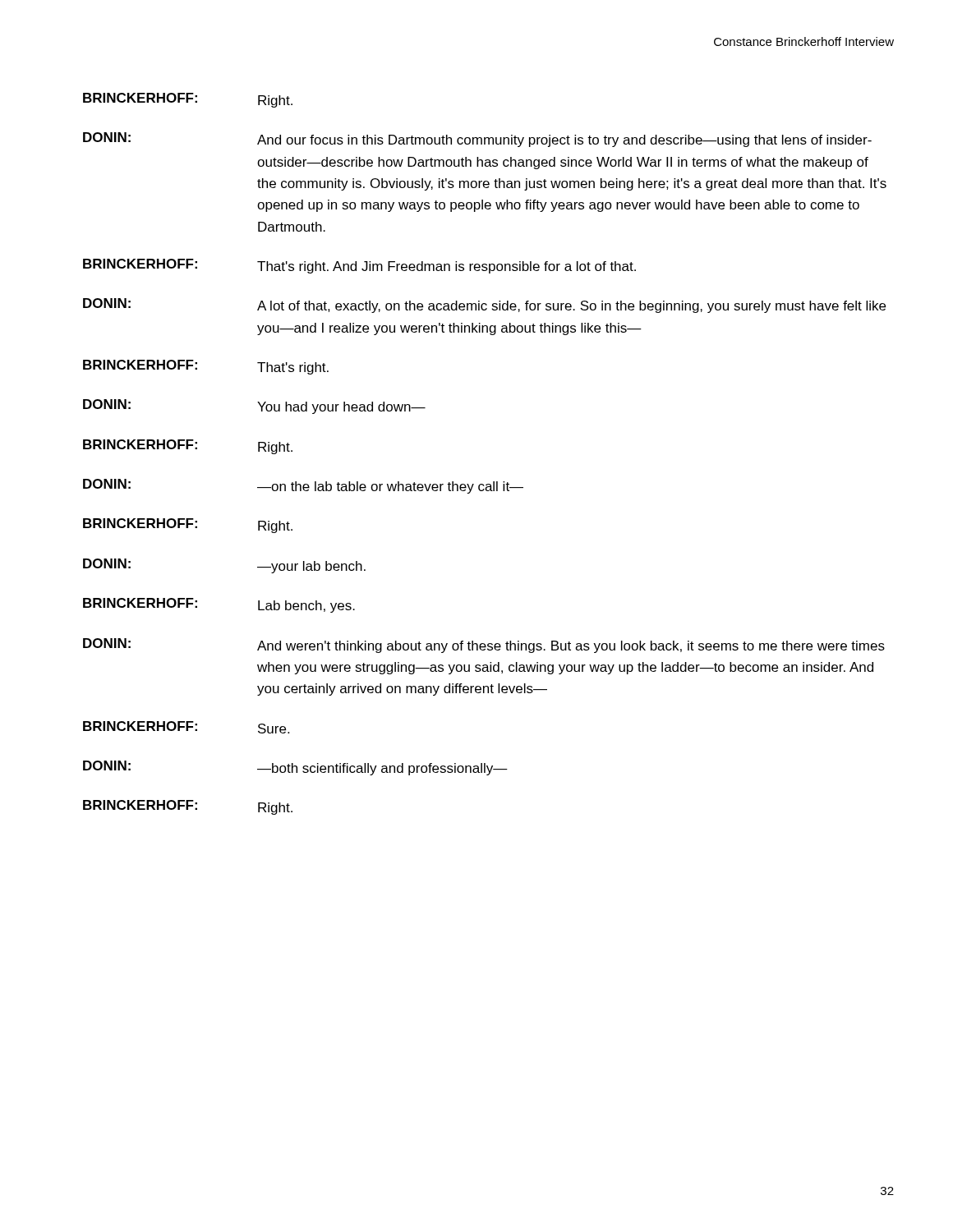
Task: Find the text block that says "DONIN: And our focus"
Action: [x=485, y=184]
